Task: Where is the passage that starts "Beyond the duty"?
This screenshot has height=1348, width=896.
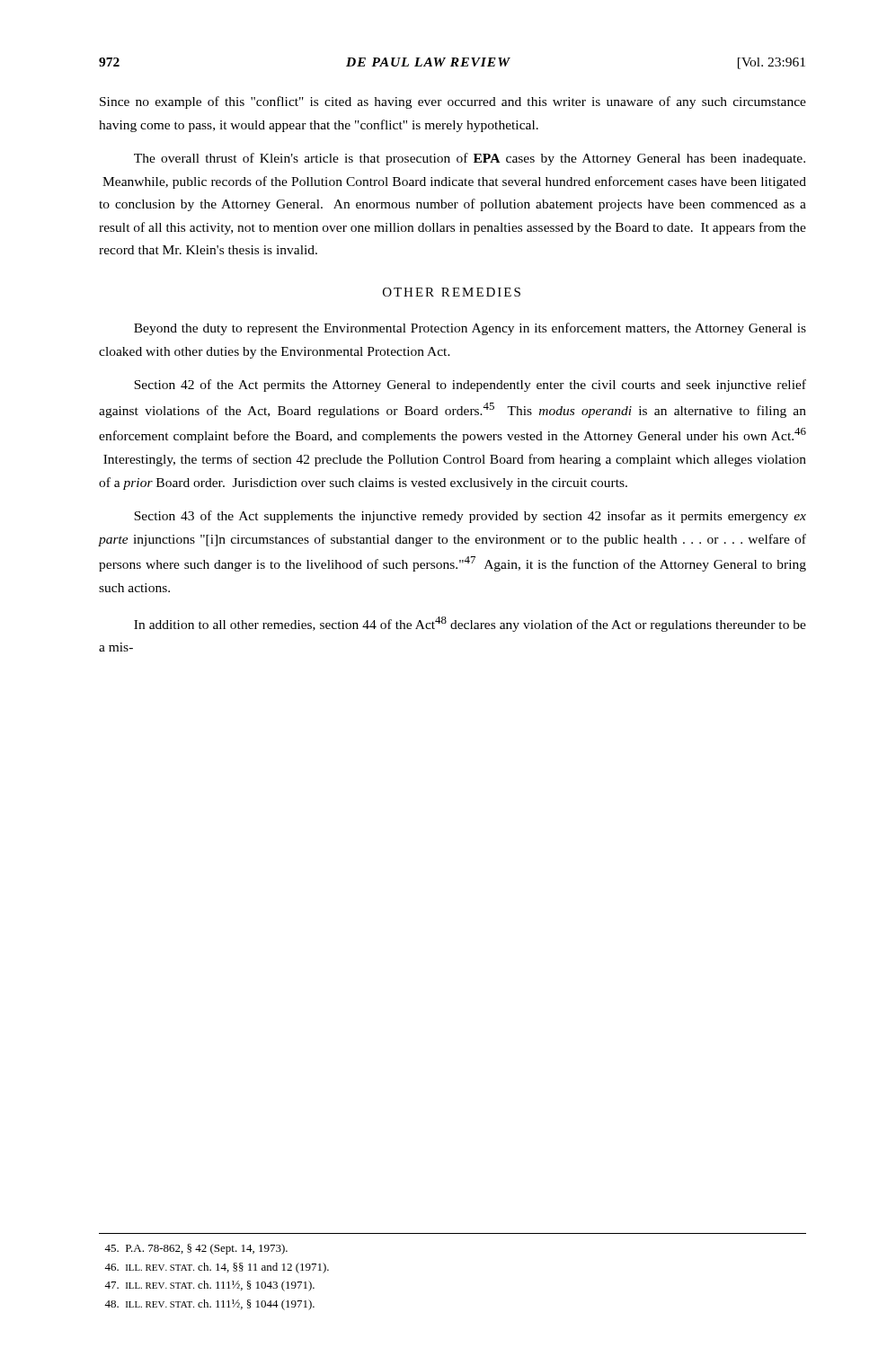Action: click(452, 339)
